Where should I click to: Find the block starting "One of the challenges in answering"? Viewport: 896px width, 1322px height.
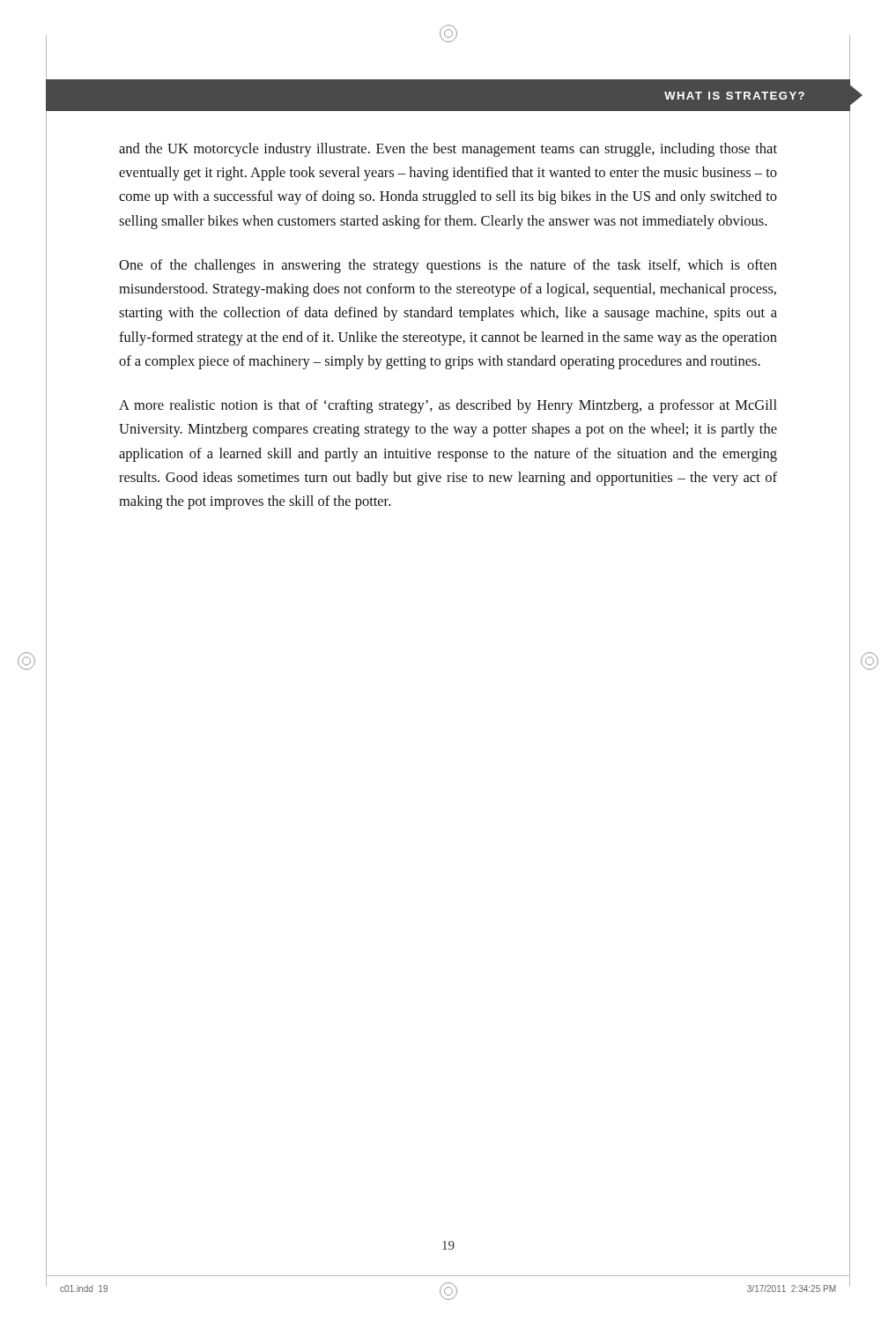pos(448,313)
